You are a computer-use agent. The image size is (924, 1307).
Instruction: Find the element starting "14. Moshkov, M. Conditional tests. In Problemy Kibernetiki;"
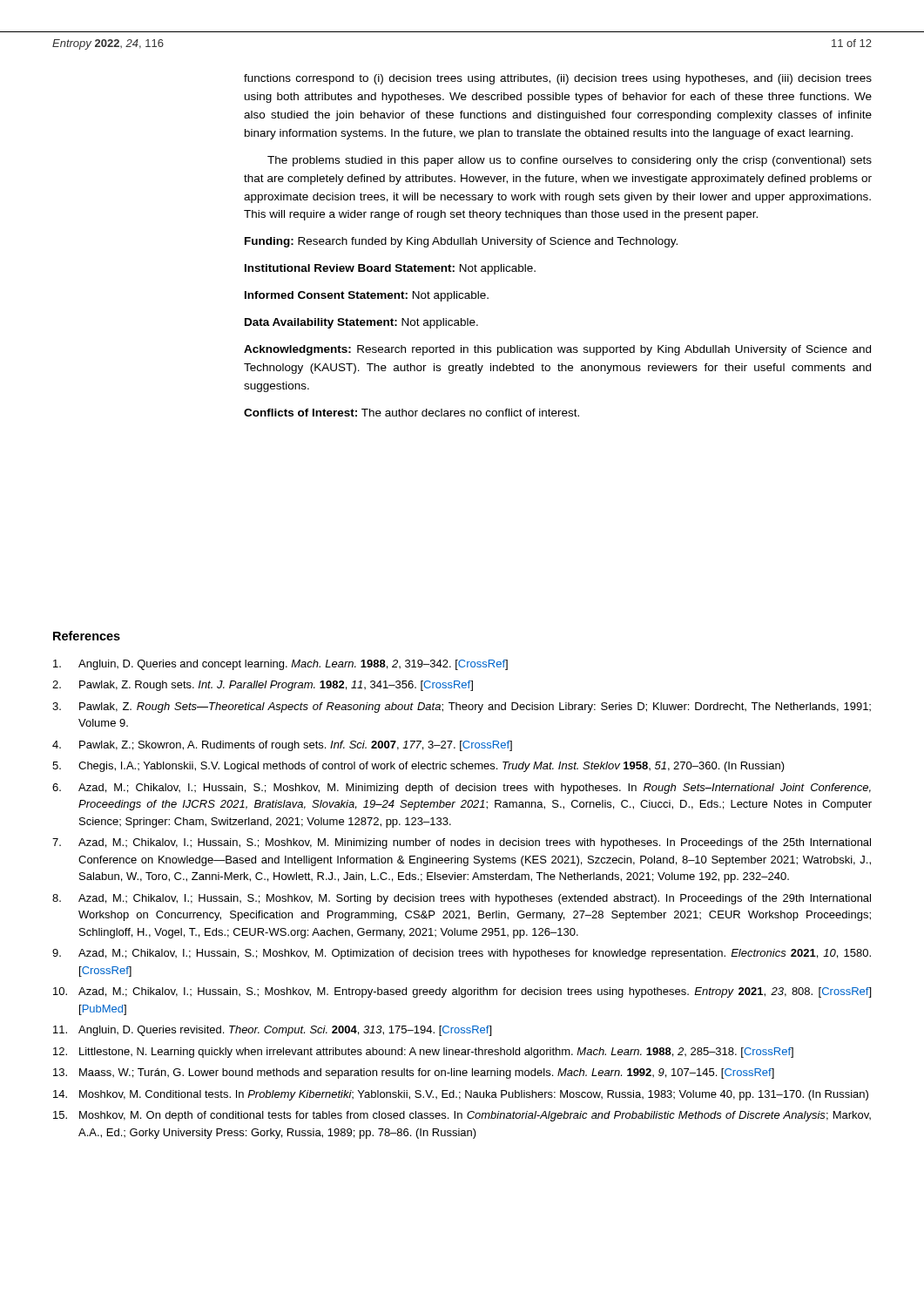pos(462,1094)
